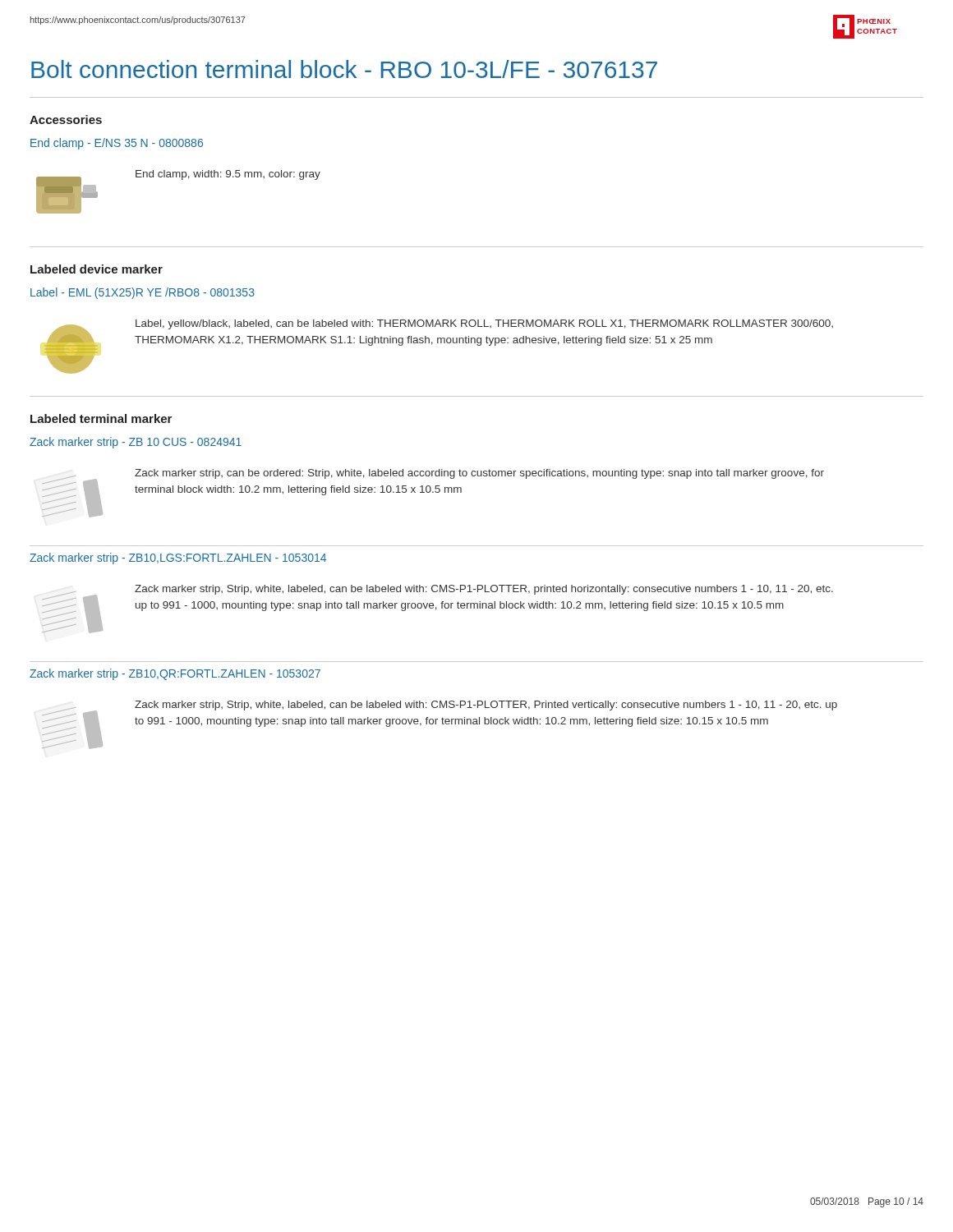The height and width of the screenshot is (1232, 953).
Task: Find the passage starting "End clamp, width: 9.5 mm, color: gray"
Action: click(228, 174)
